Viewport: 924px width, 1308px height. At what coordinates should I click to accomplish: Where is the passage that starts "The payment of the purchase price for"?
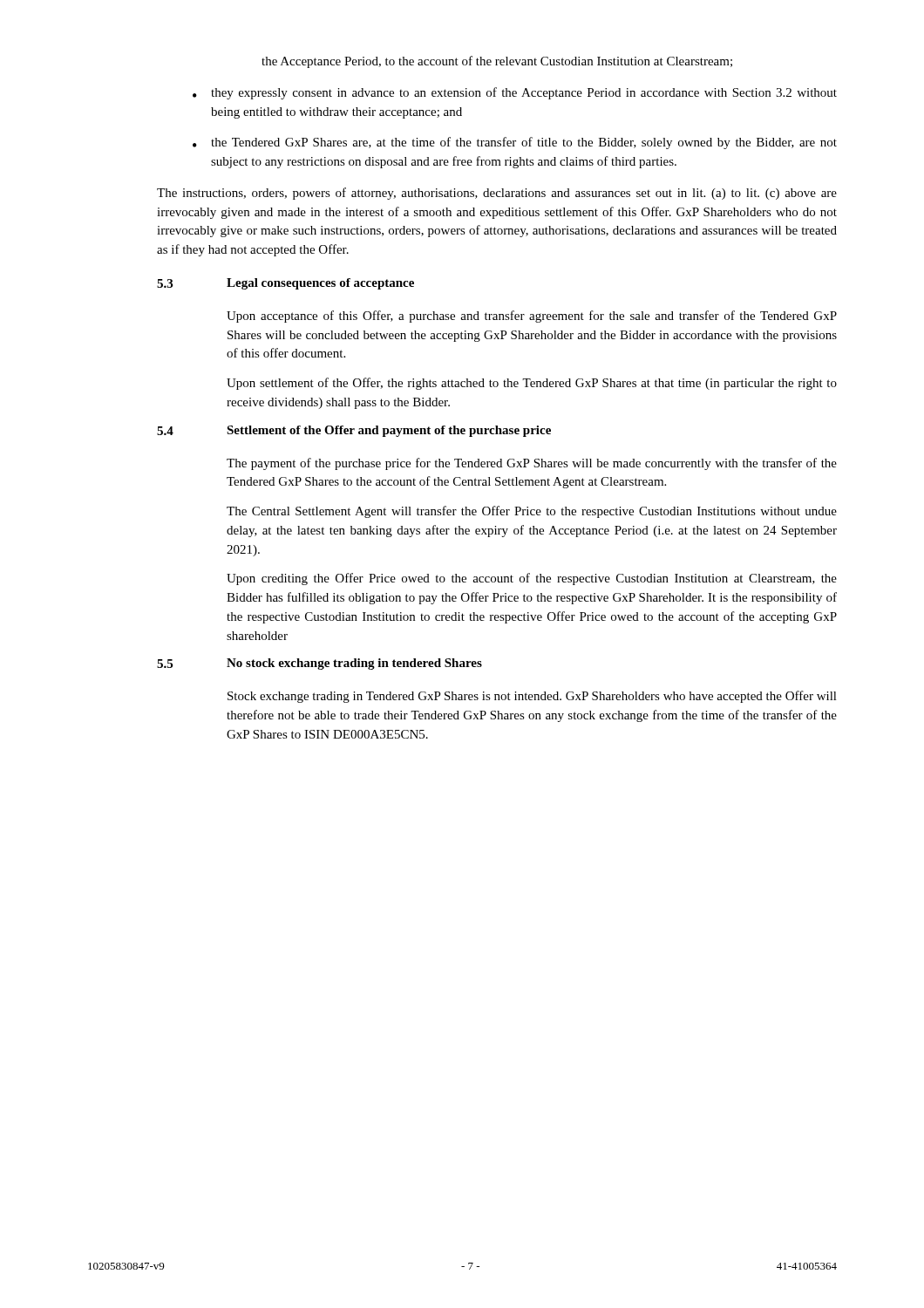[x=532, y=472]
